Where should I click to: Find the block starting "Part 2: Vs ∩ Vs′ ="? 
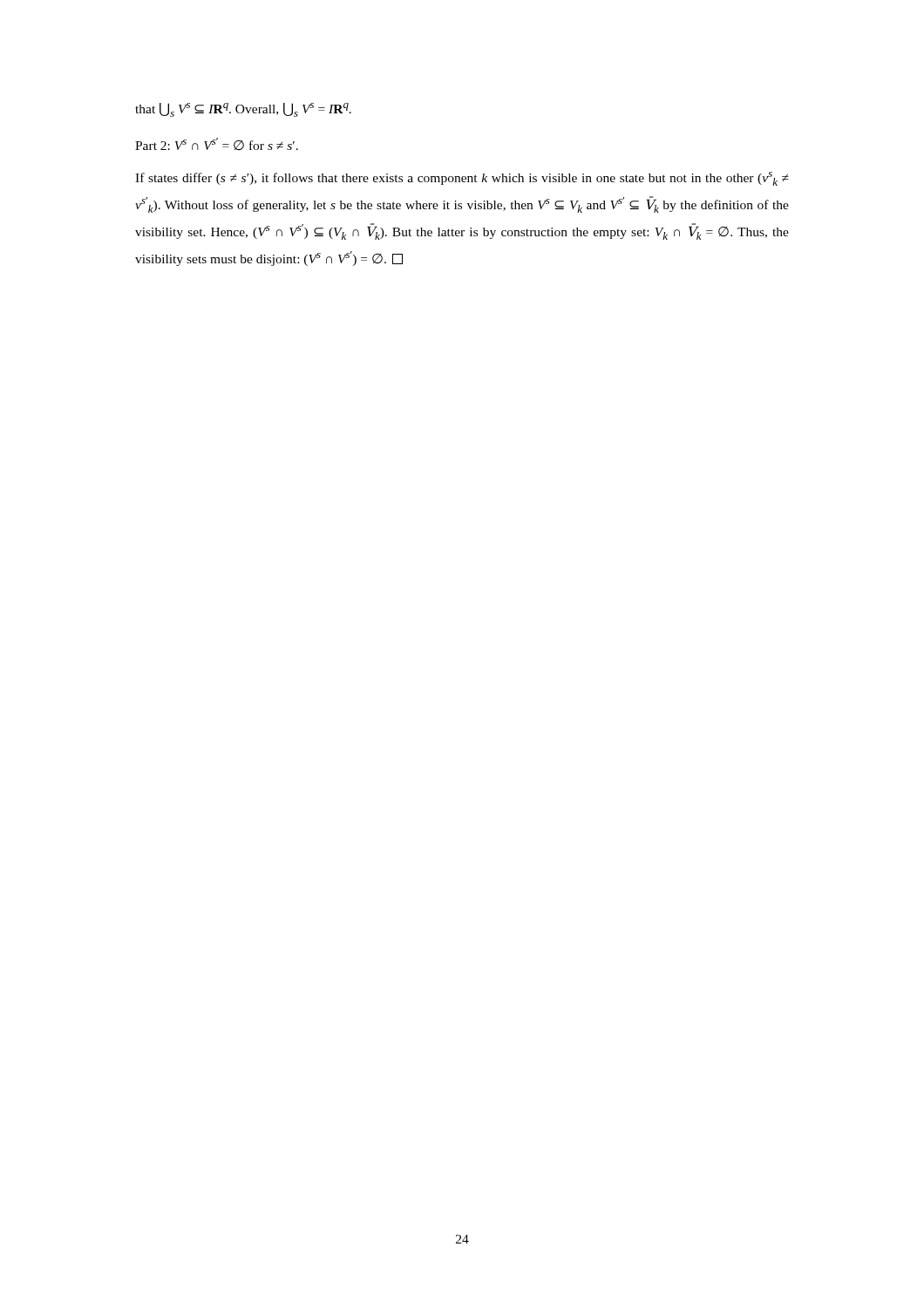tap(217, 144)
